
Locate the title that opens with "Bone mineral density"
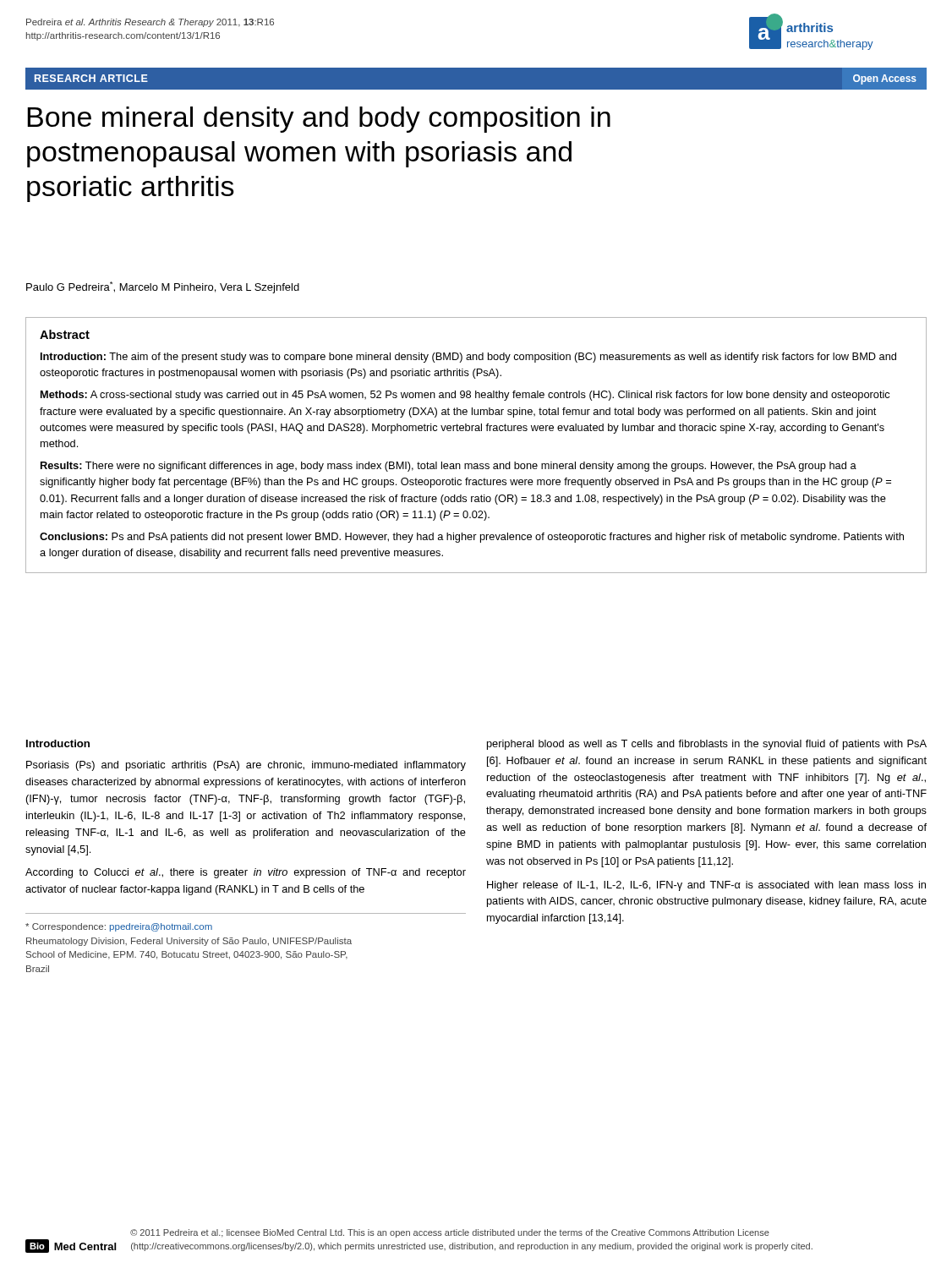(319, 151)
